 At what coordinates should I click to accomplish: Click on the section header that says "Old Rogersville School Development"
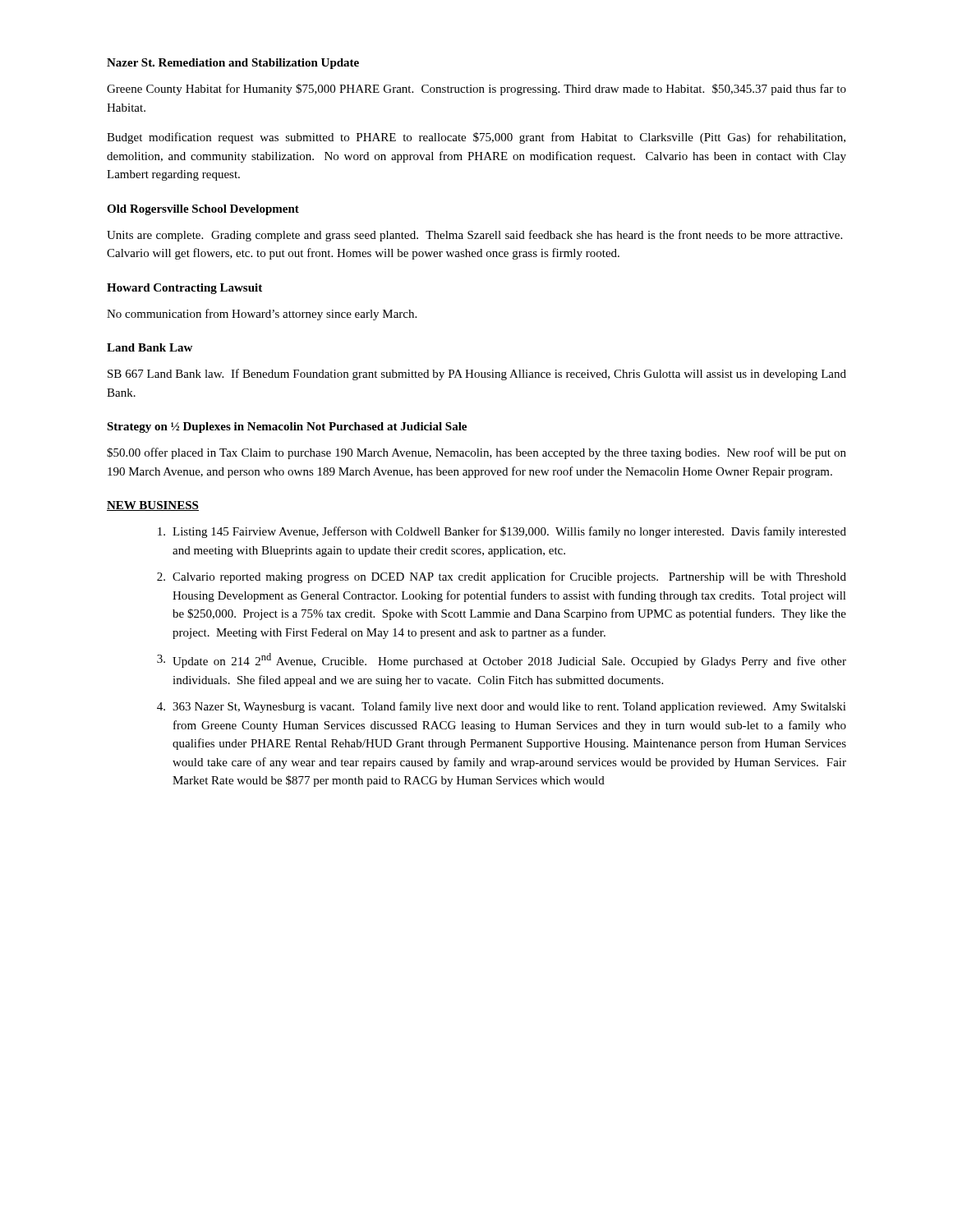click(203, 208)
